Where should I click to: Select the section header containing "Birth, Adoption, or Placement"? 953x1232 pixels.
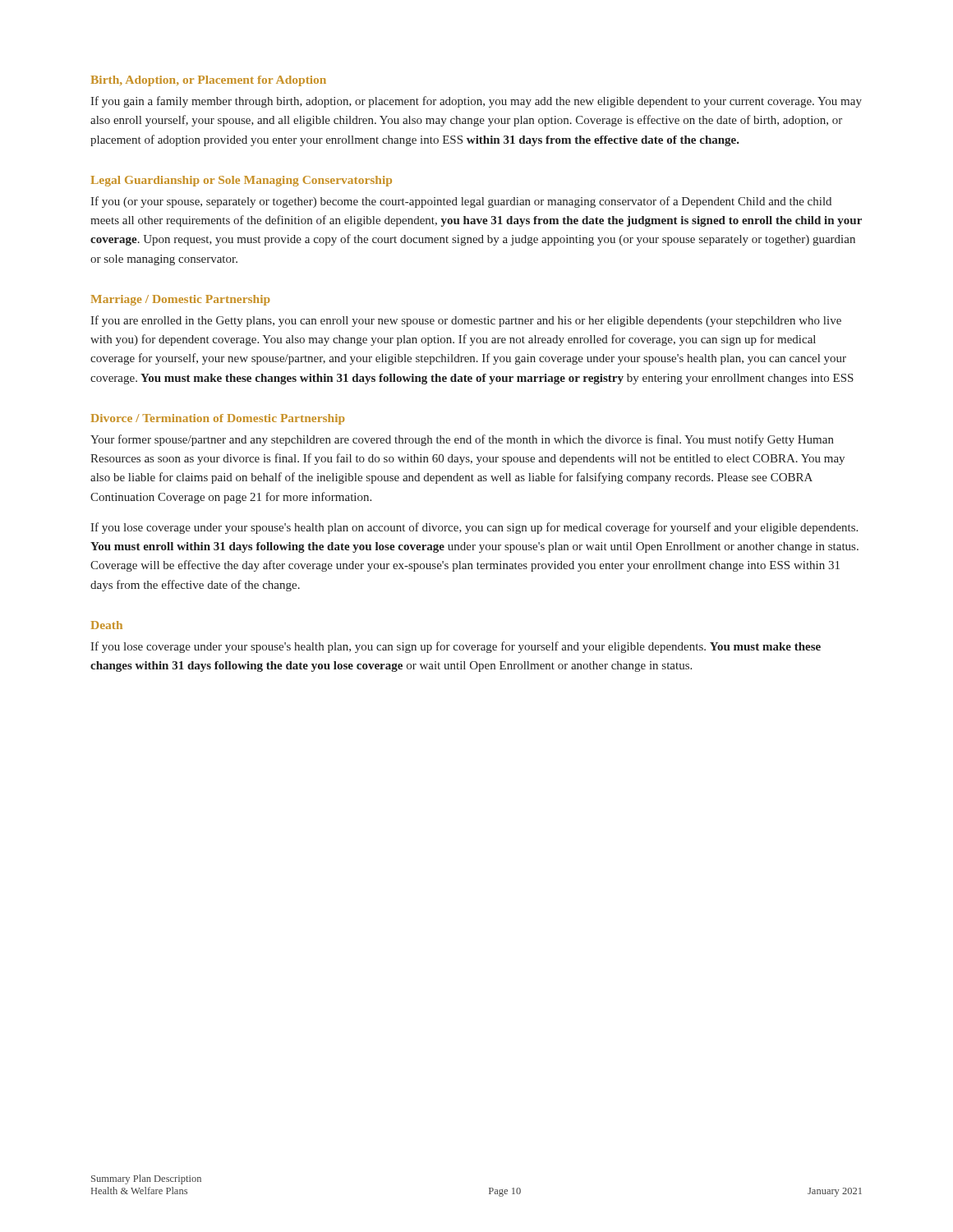click(x=208, y=79)
